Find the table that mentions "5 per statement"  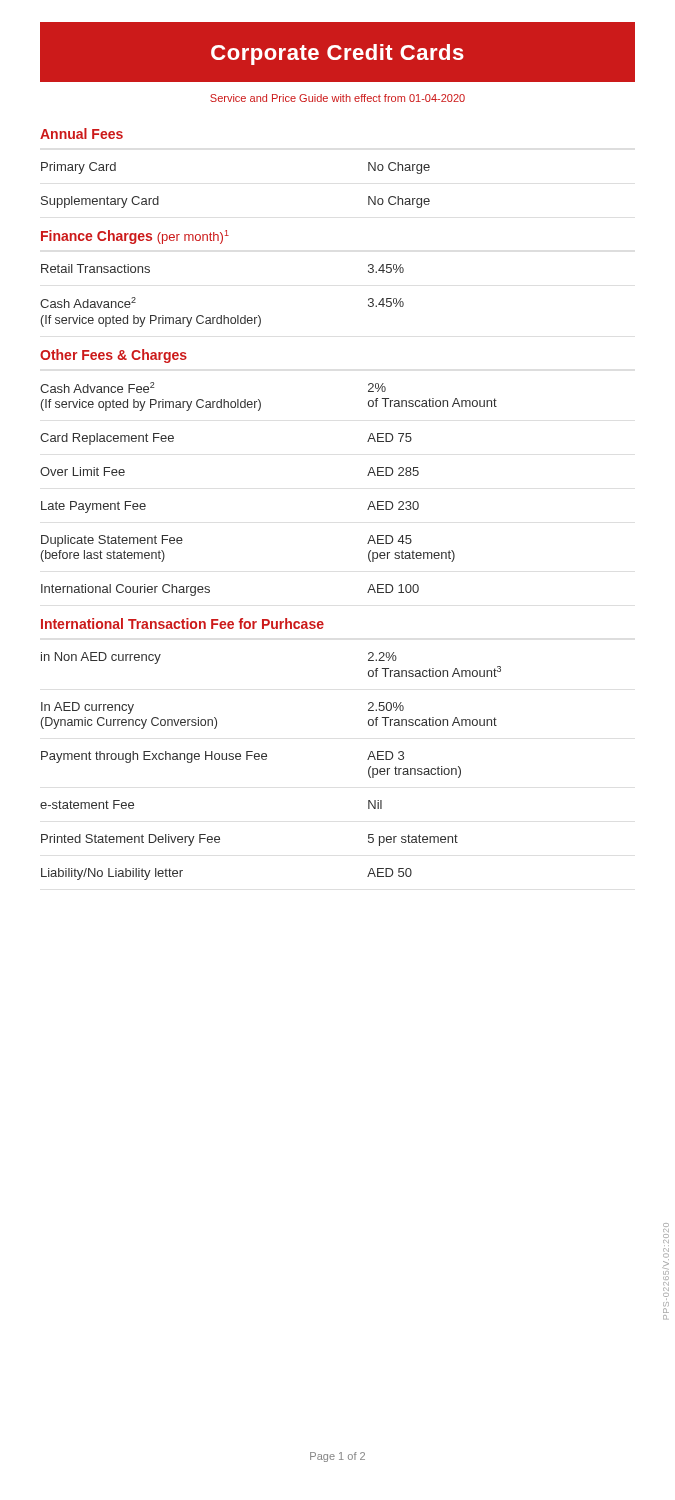click(x=338, y=765)
